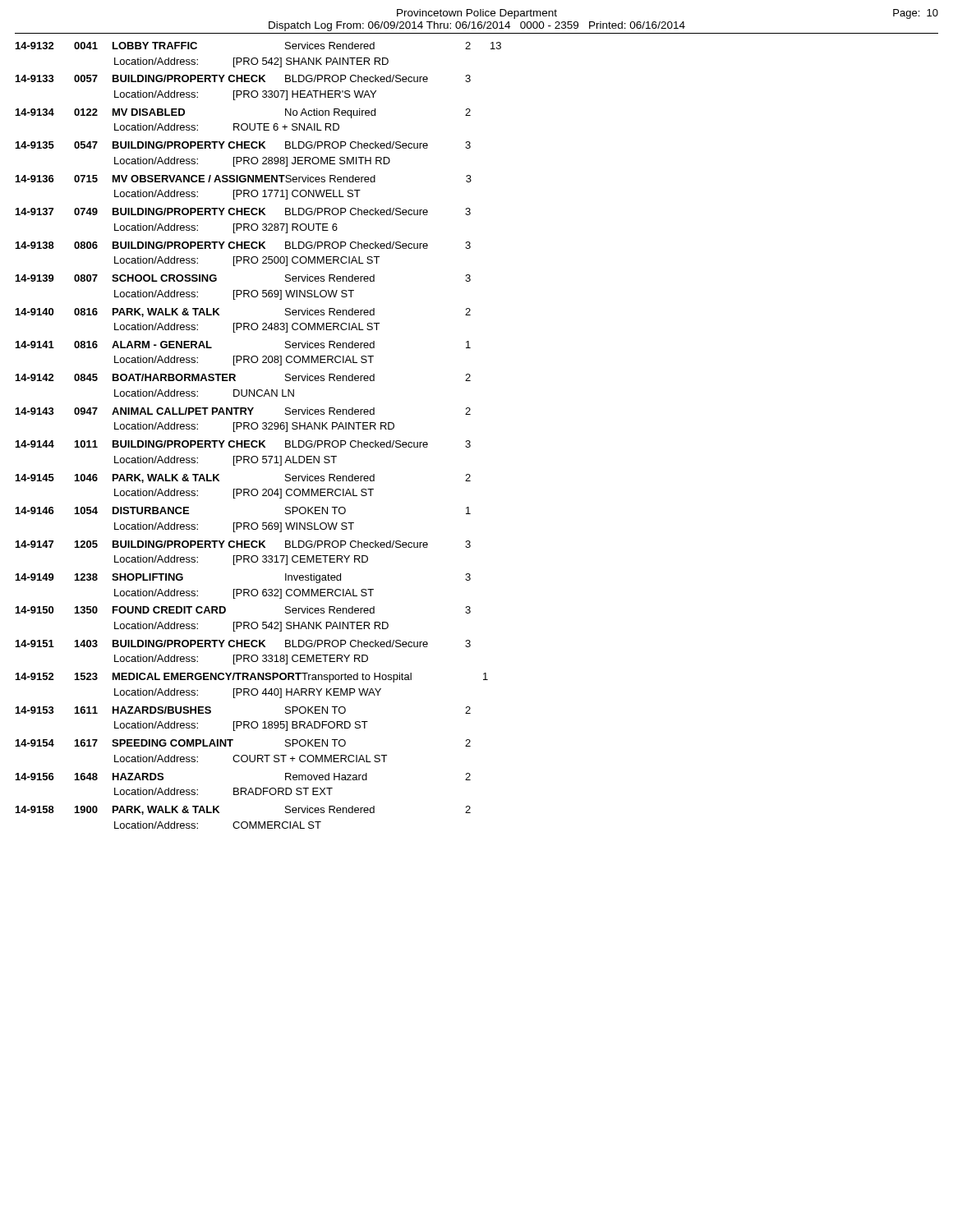Where is the passage that starts "14-9143 0947 ANIMAL CALL/PET"?
The width and height of the screenshot is (953, 1232).
476,419
